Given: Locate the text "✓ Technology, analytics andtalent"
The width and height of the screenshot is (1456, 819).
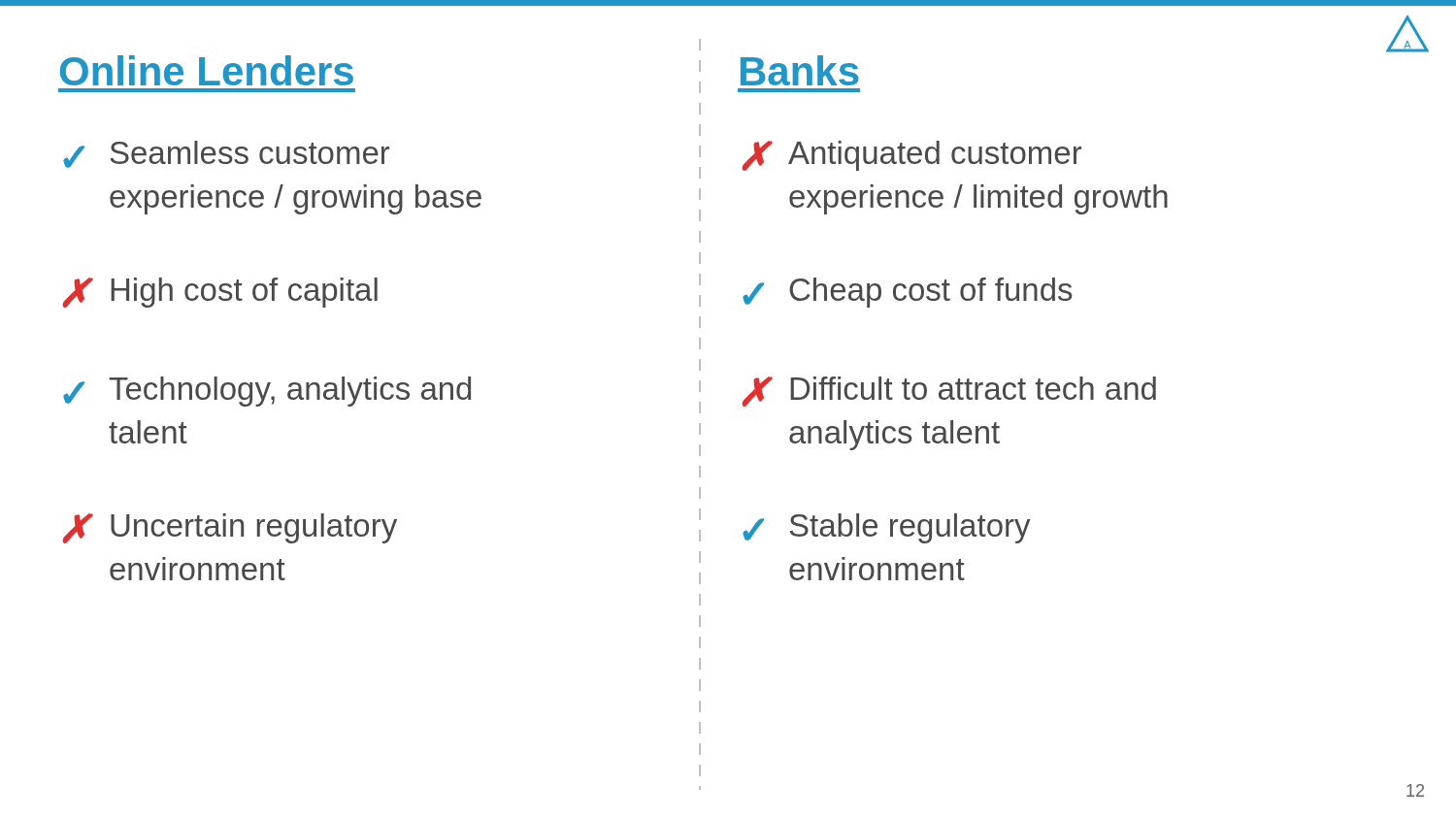Looking at the screenshot, I should [266, 411].
